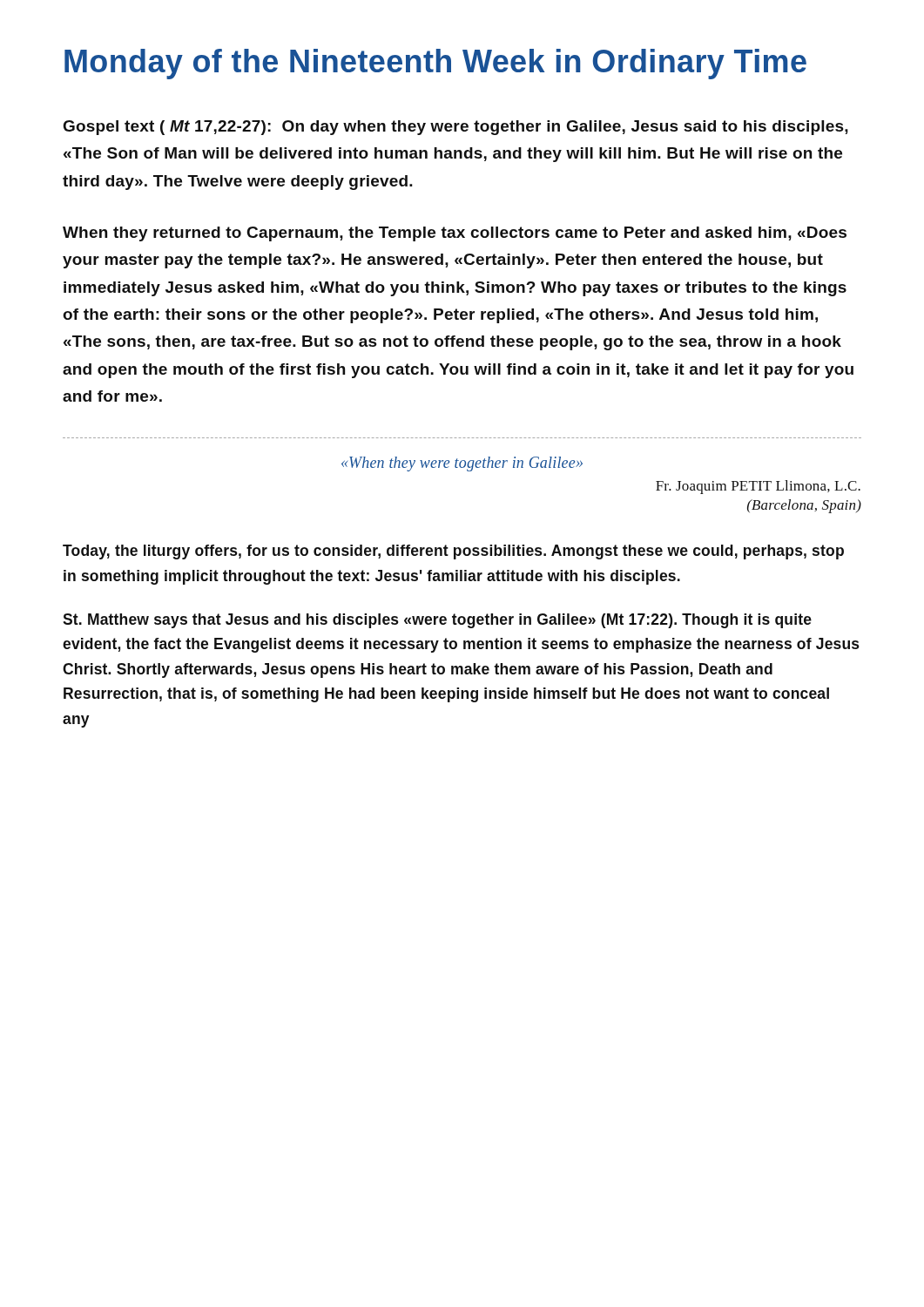The width and height of the screenshot is (924, 1307).
Task: Select the region starting "(Barcelona, Spain)"
Action: pos(804,505)
